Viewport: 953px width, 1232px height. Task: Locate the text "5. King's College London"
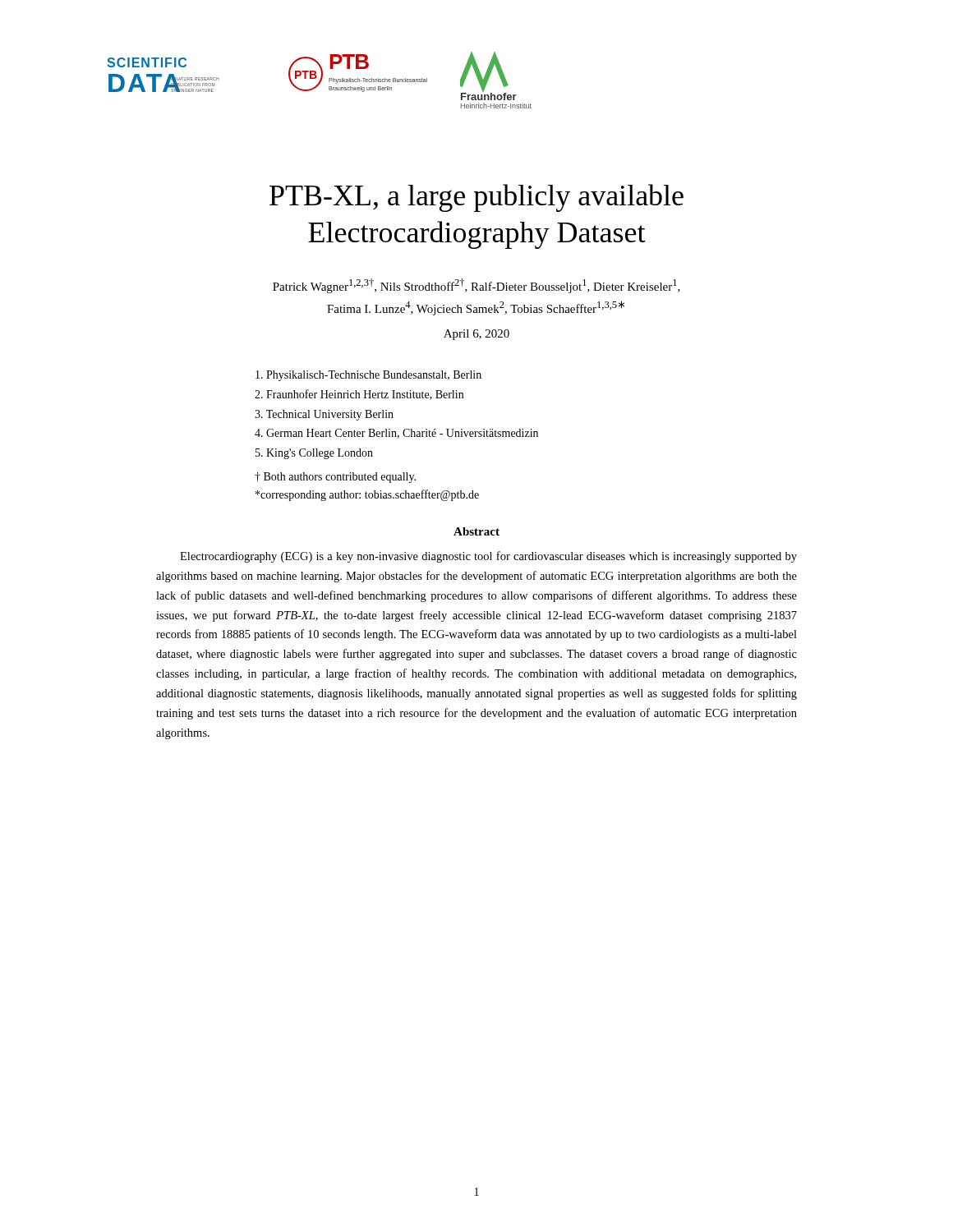(x=314, y=453)
